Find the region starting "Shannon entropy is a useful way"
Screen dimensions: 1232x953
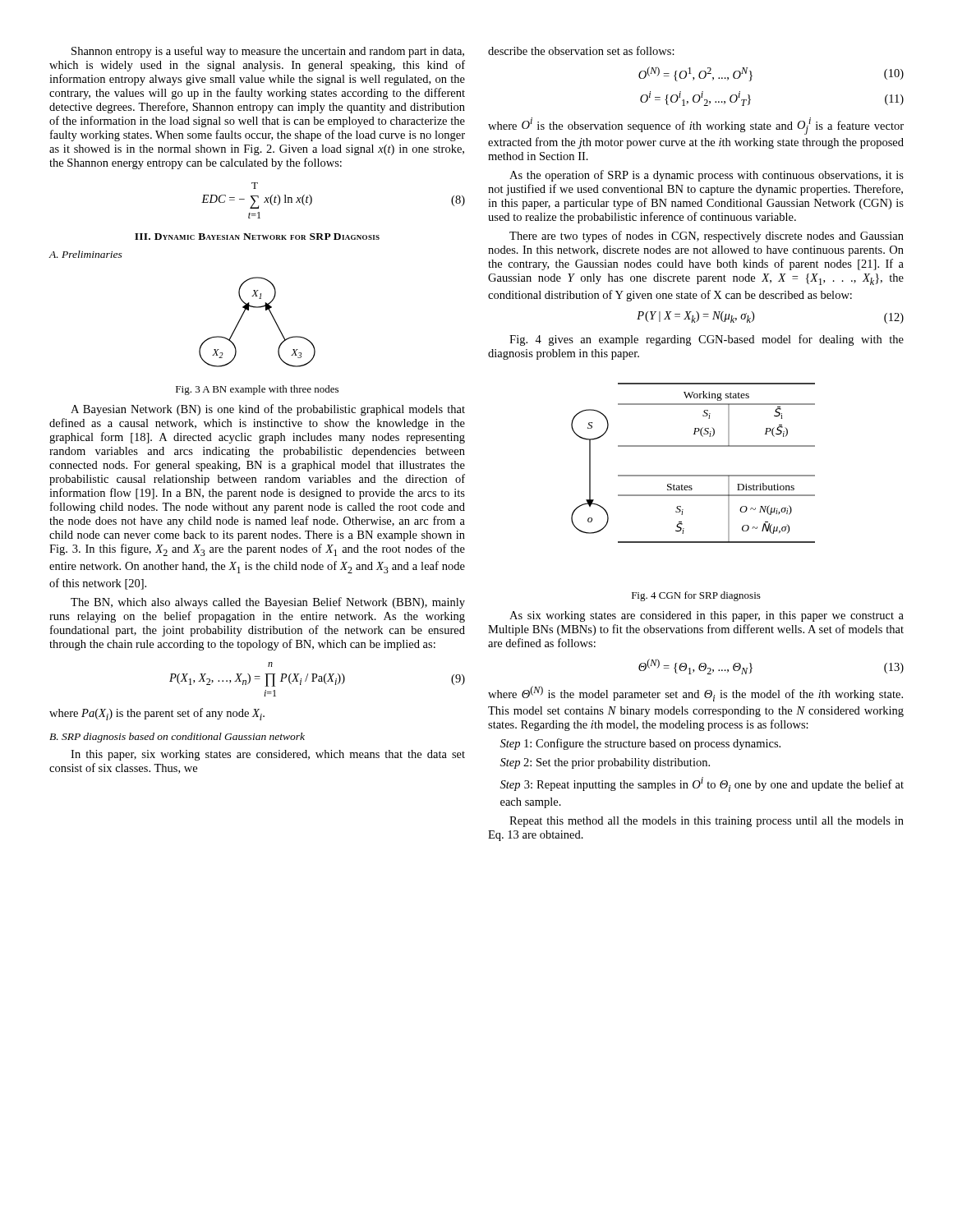click(257, 107)
